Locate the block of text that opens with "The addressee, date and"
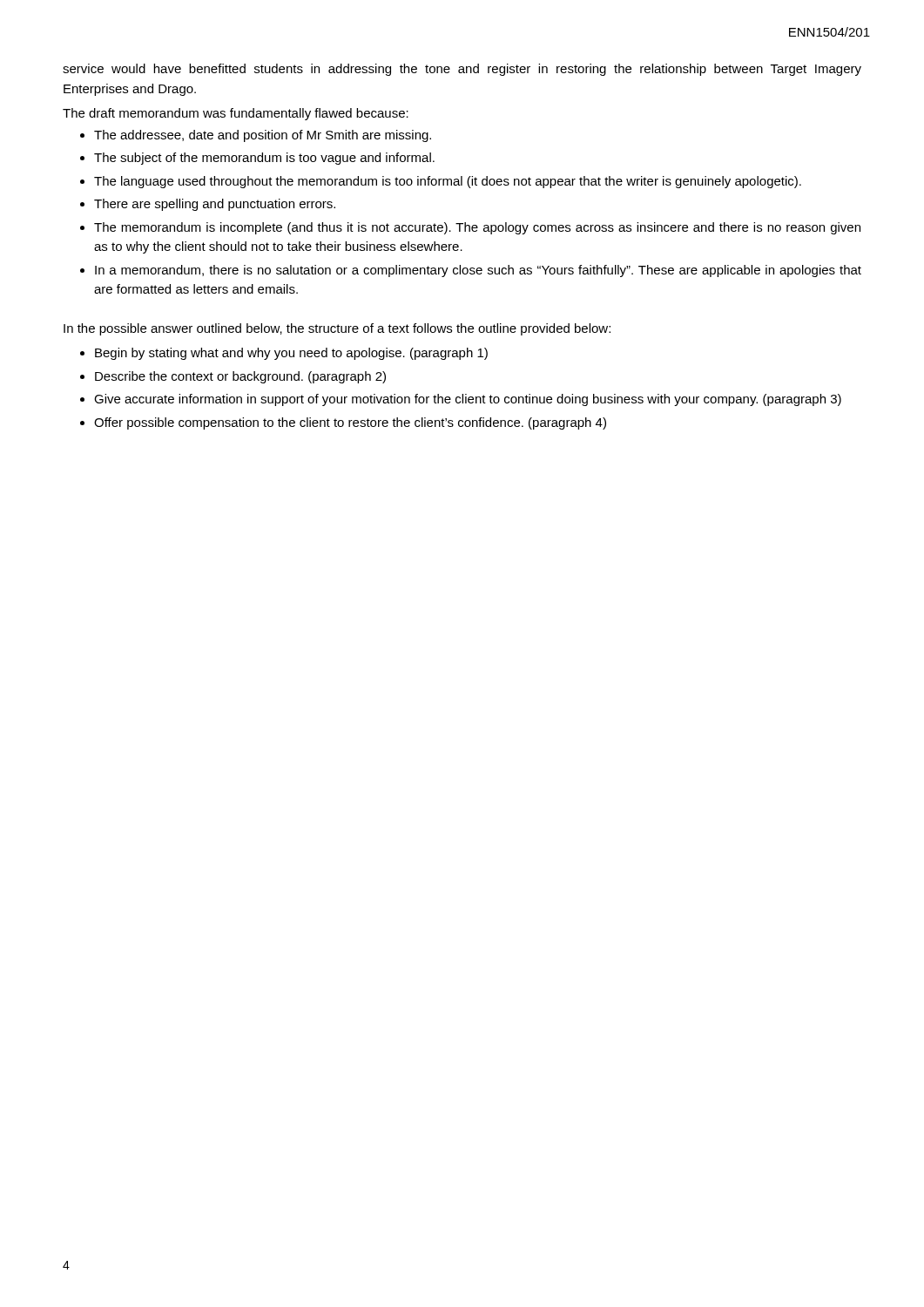The height and width of the screenshot is (1307, 924). 263,134
